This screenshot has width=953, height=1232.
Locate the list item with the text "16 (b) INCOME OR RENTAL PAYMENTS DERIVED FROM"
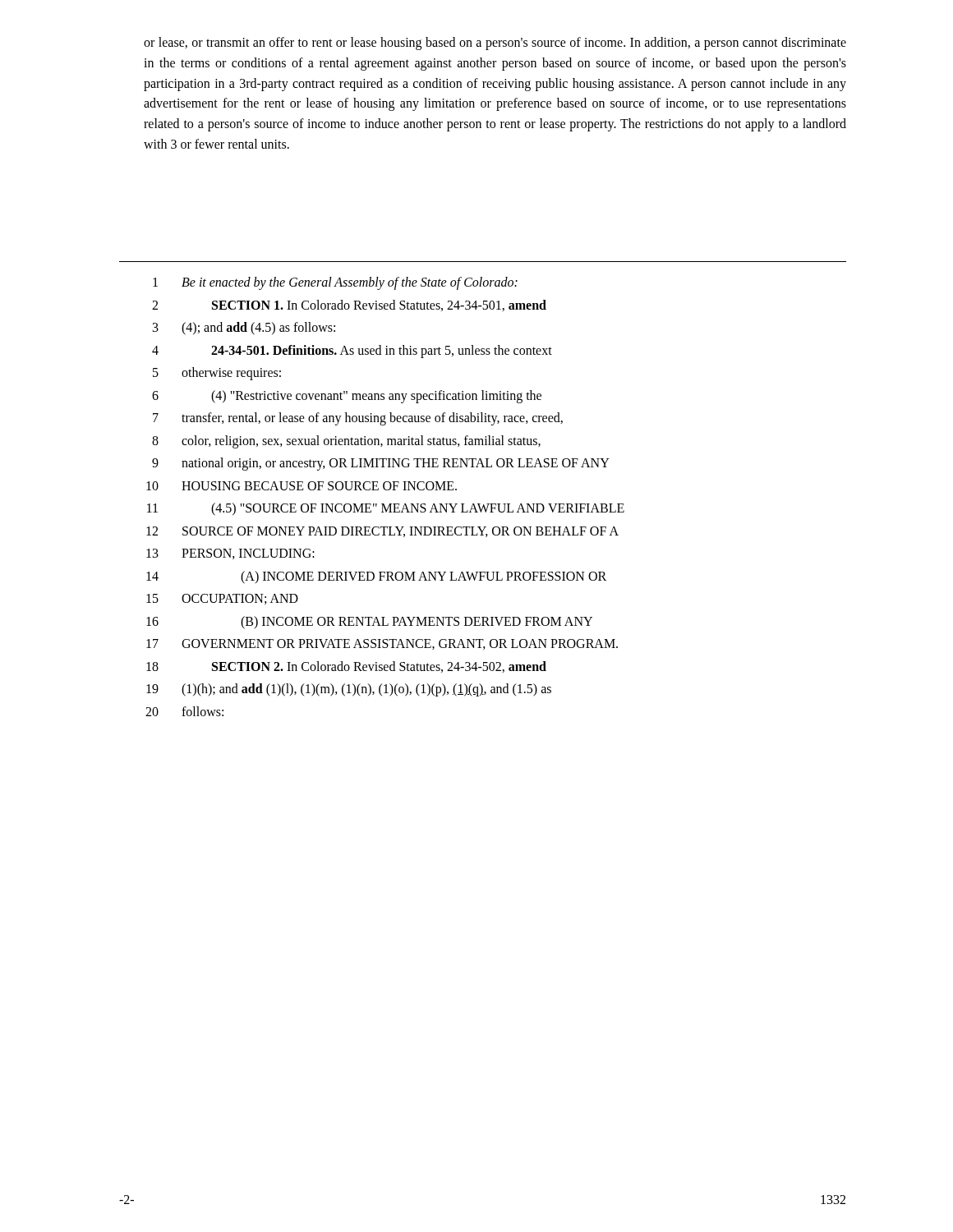483,621
